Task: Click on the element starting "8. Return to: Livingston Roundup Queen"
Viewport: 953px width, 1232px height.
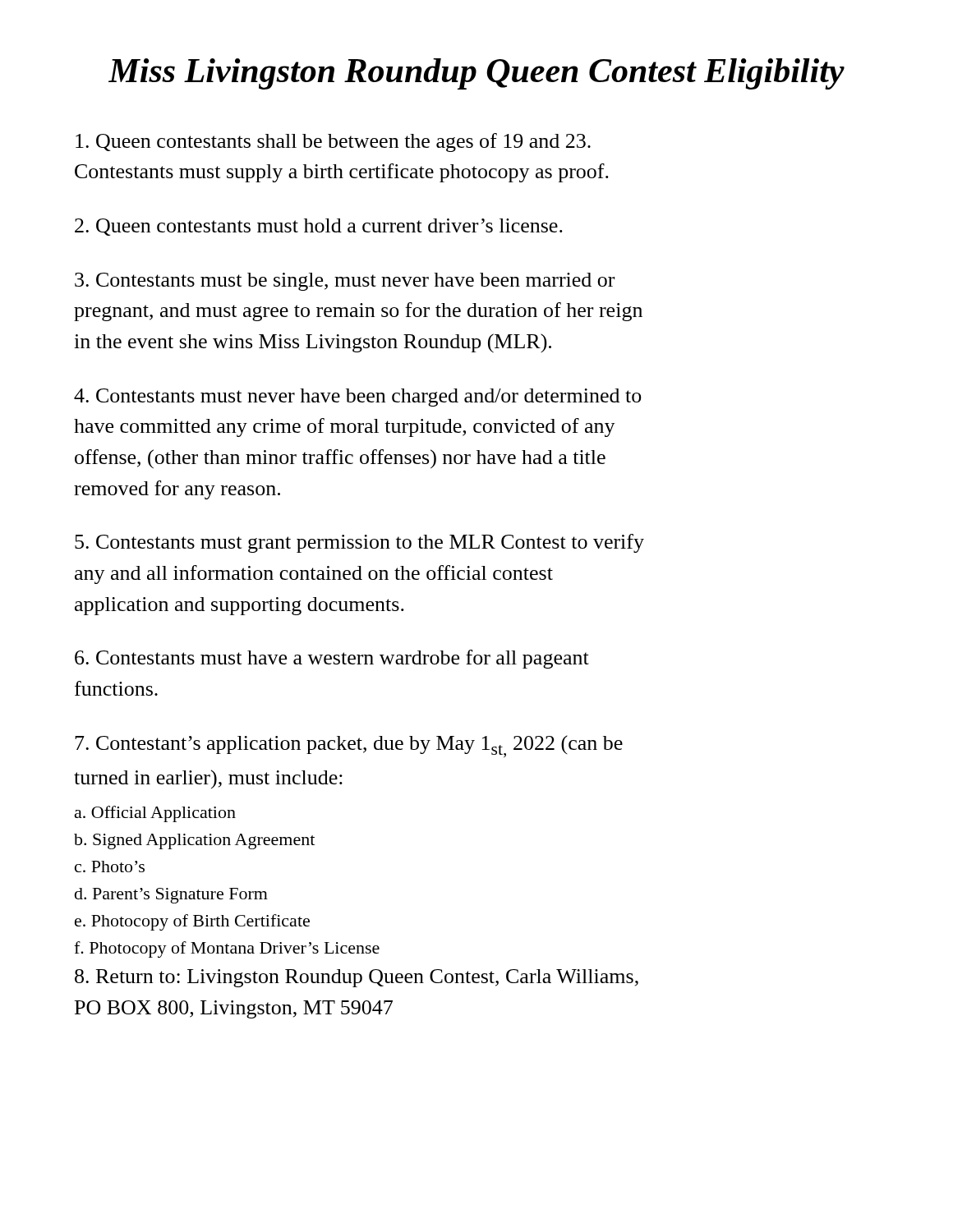Action: 357,992
